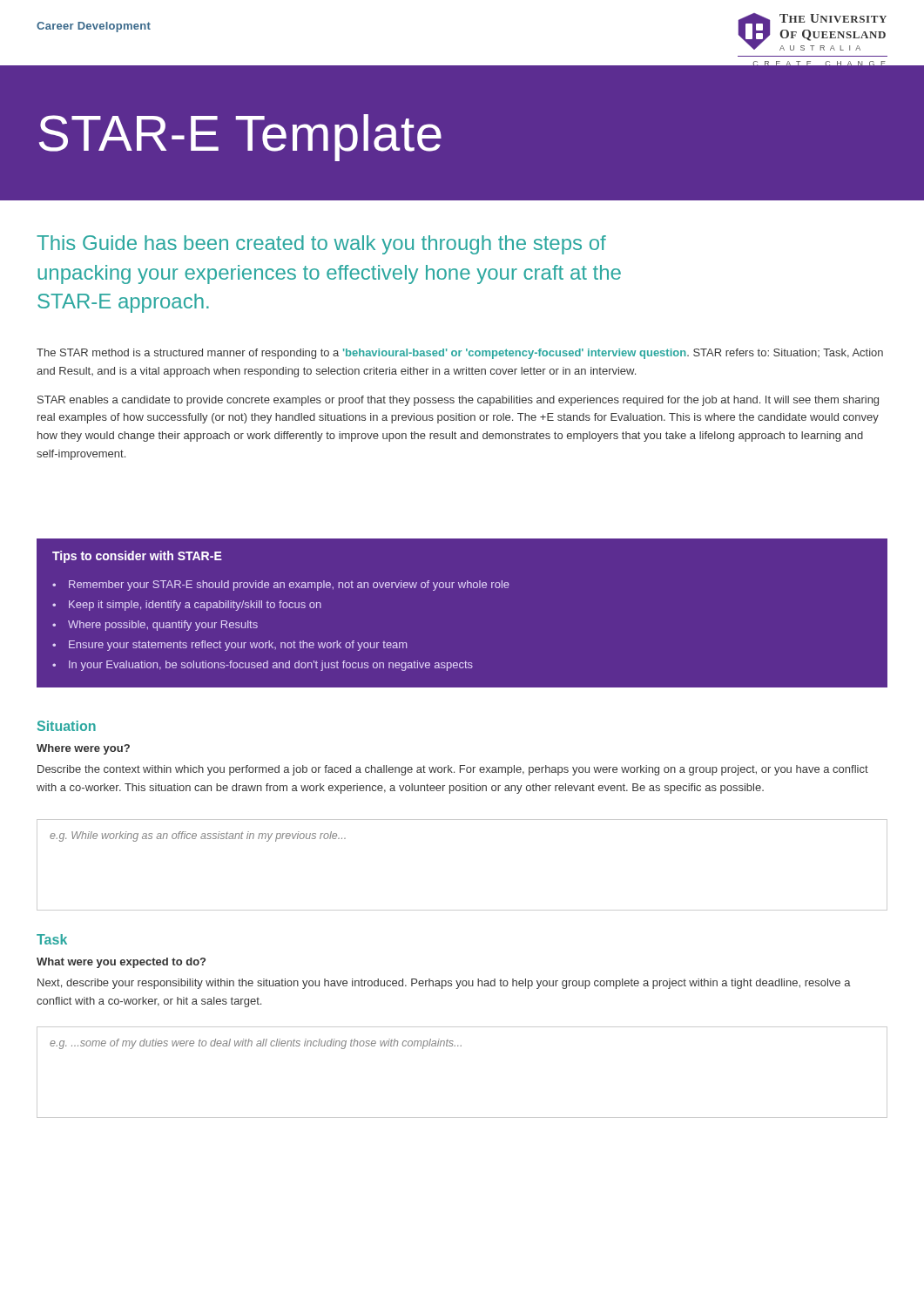
Task: Click on the passage starting "The STAR method is"
Action: [x=460, y=362]
